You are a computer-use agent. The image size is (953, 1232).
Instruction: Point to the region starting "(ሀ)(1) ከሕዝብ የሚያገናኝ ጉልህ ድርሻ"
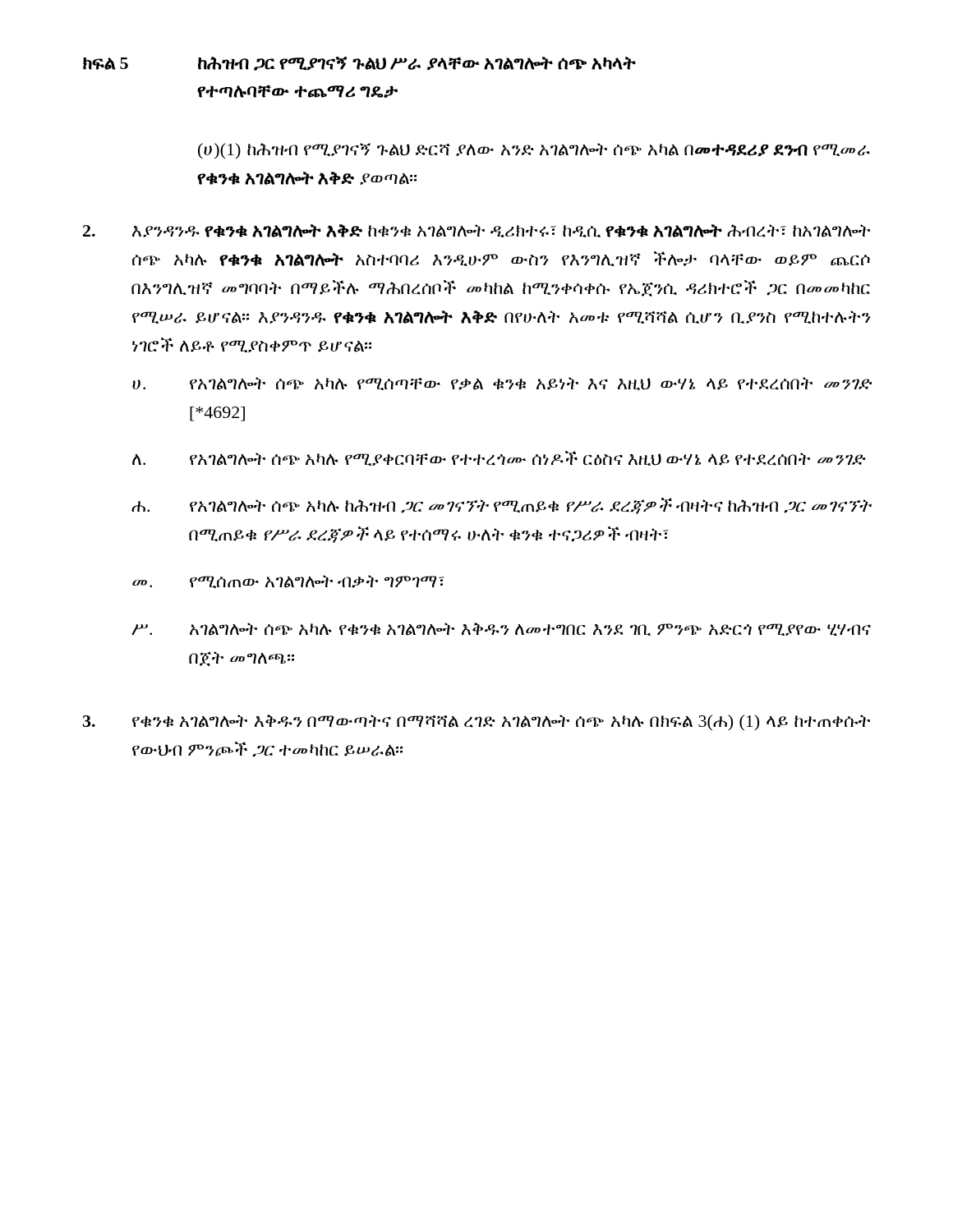(x=534, y=164)
